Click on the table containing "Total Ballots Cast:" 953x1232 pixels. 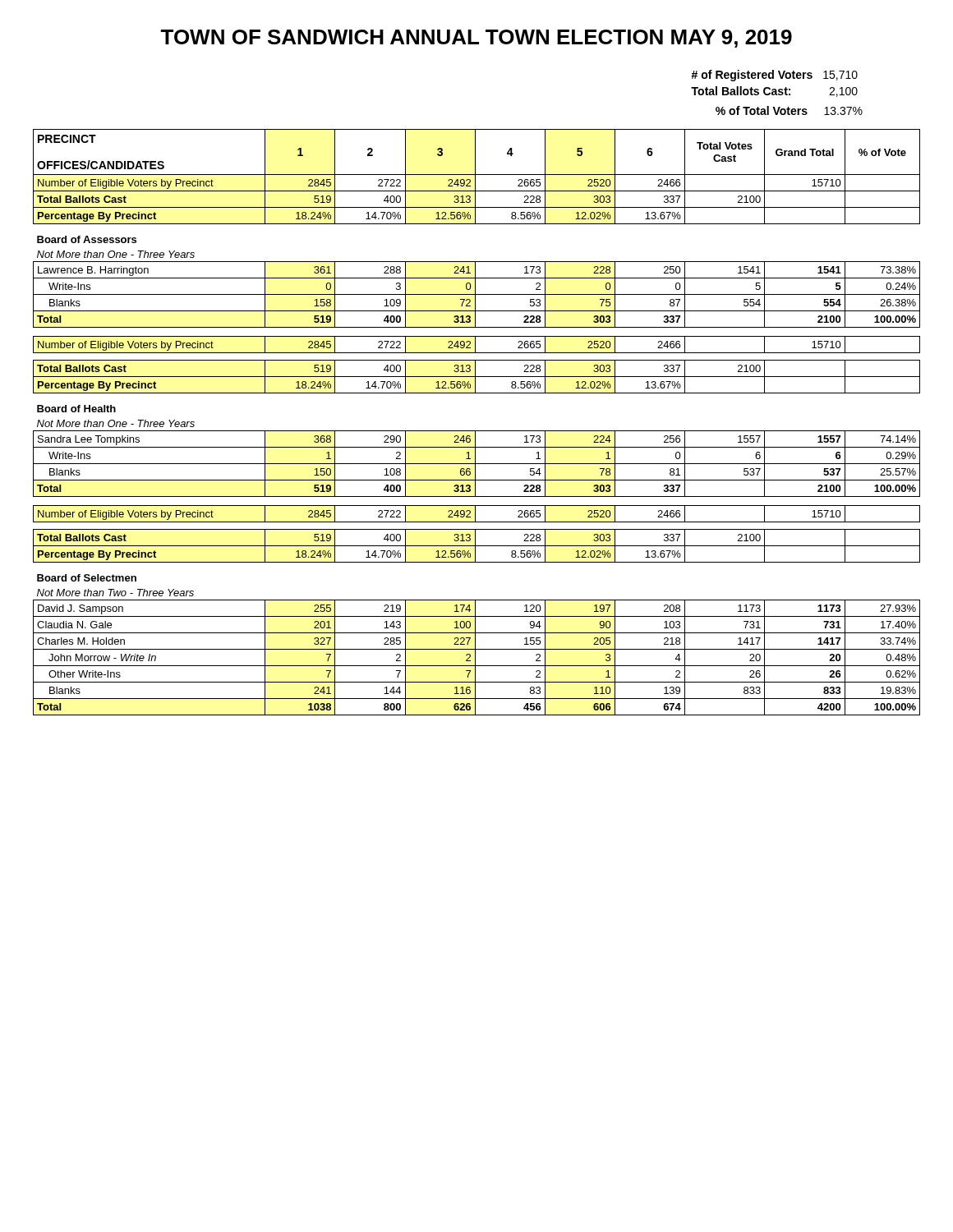tap(775, 83)
